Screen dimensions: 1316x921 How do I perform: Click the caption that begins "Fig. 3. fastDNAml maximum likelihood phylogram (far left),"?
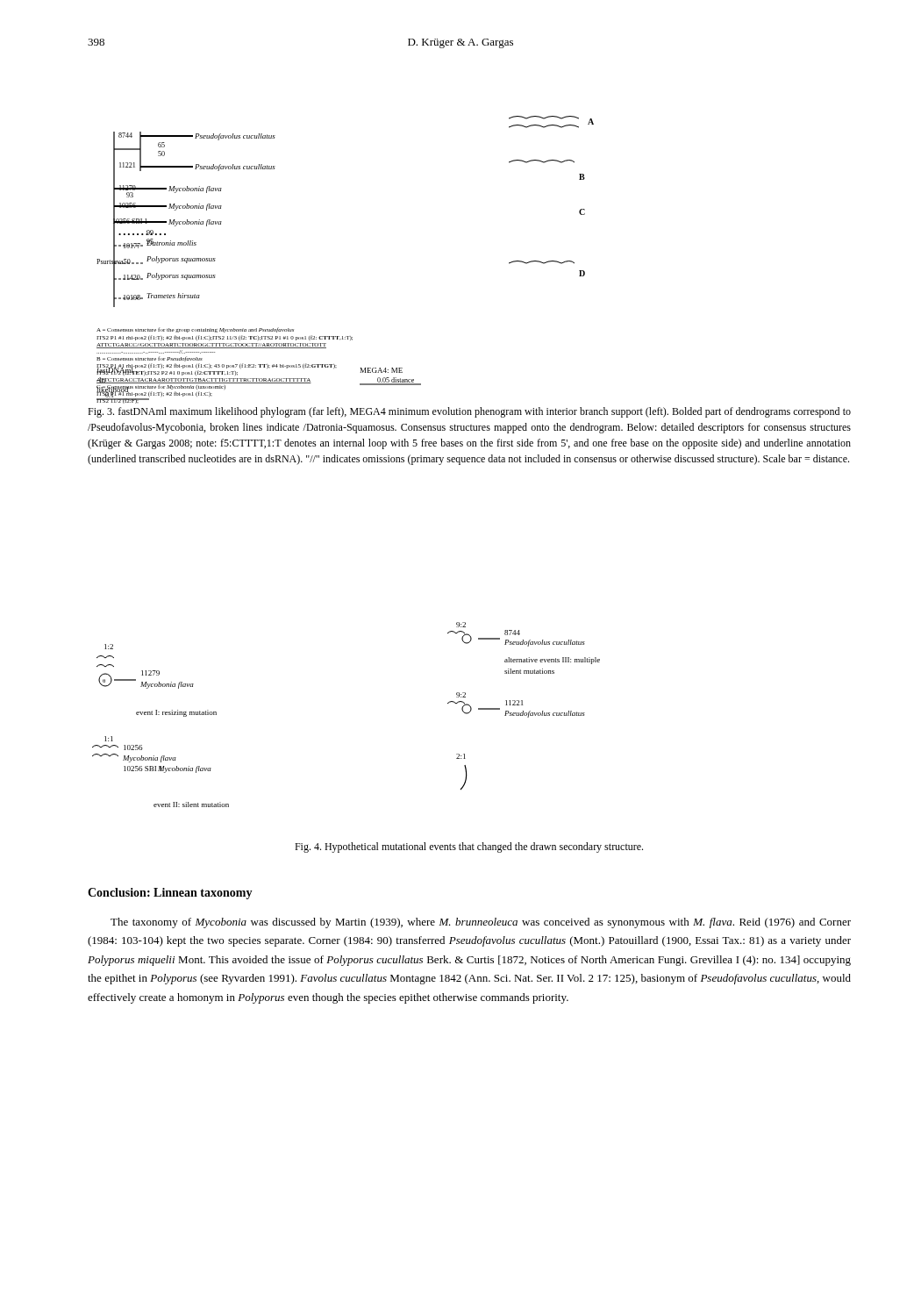[469, 435]
